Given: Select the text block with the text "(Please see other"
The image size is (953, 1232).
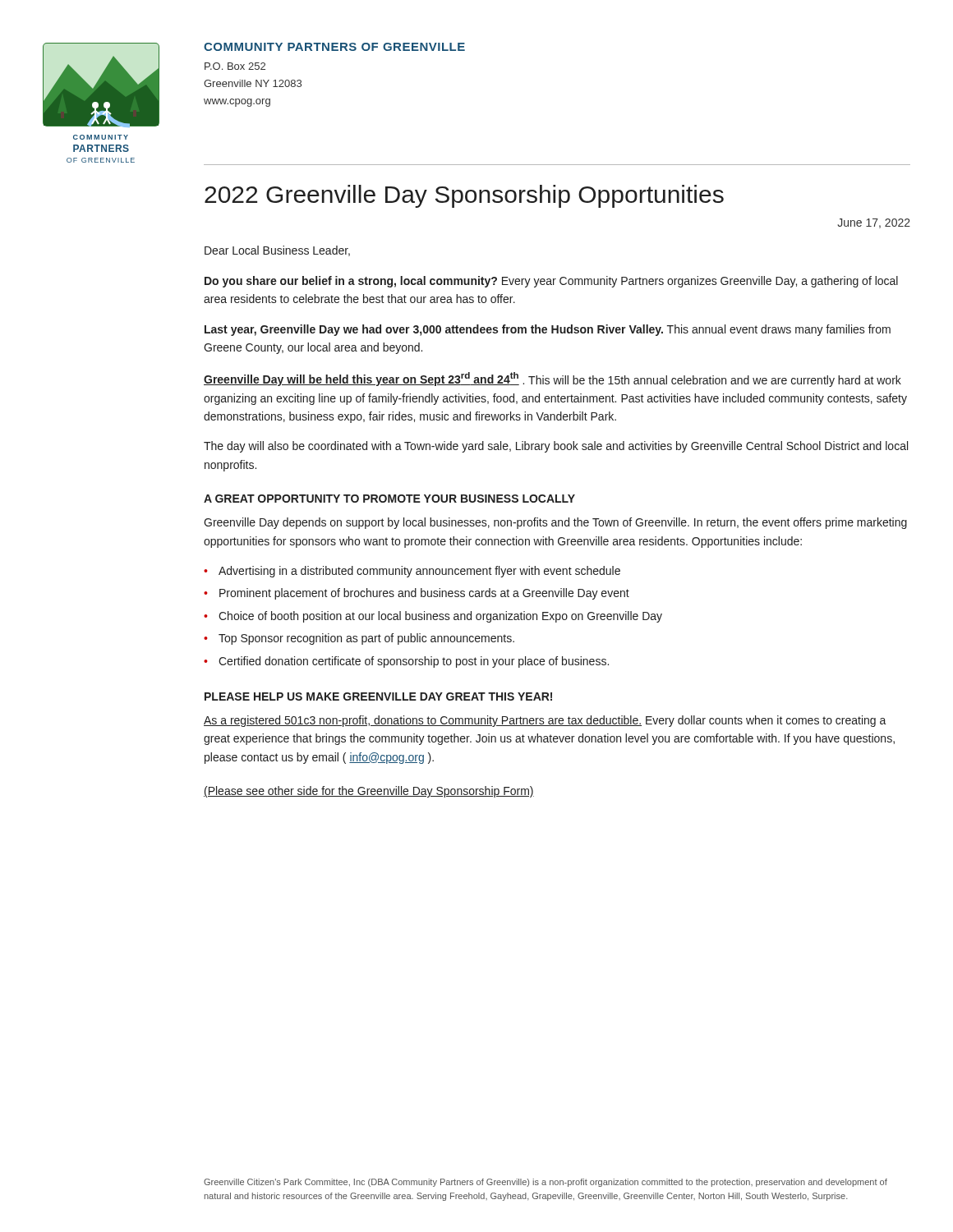Looking at the screenshot, I should [369, 791].
